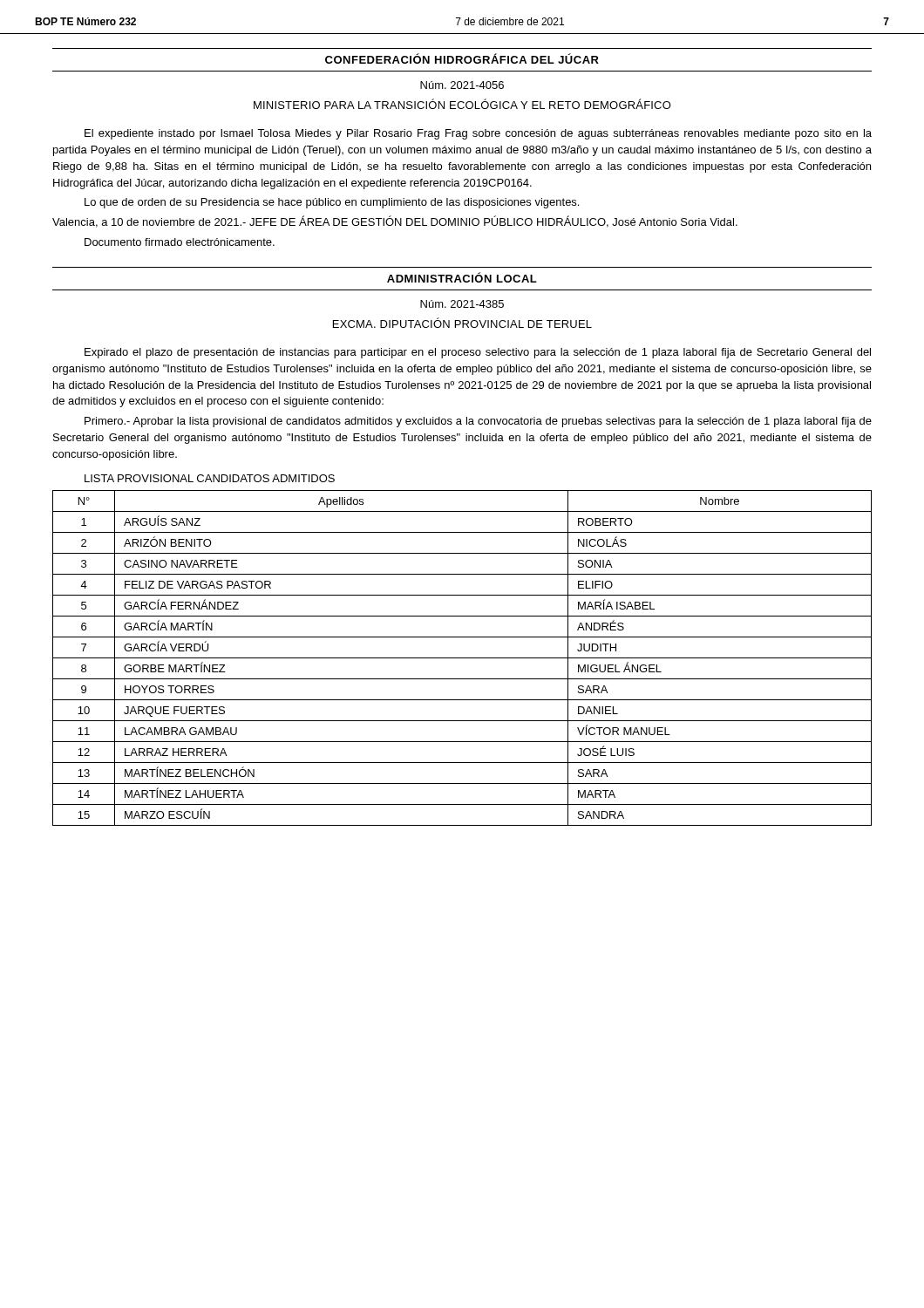Find the title that reads "MINISTERIO PARA LA"
The width and height of the screenshot is (924, 1308).
click(462, 105)
